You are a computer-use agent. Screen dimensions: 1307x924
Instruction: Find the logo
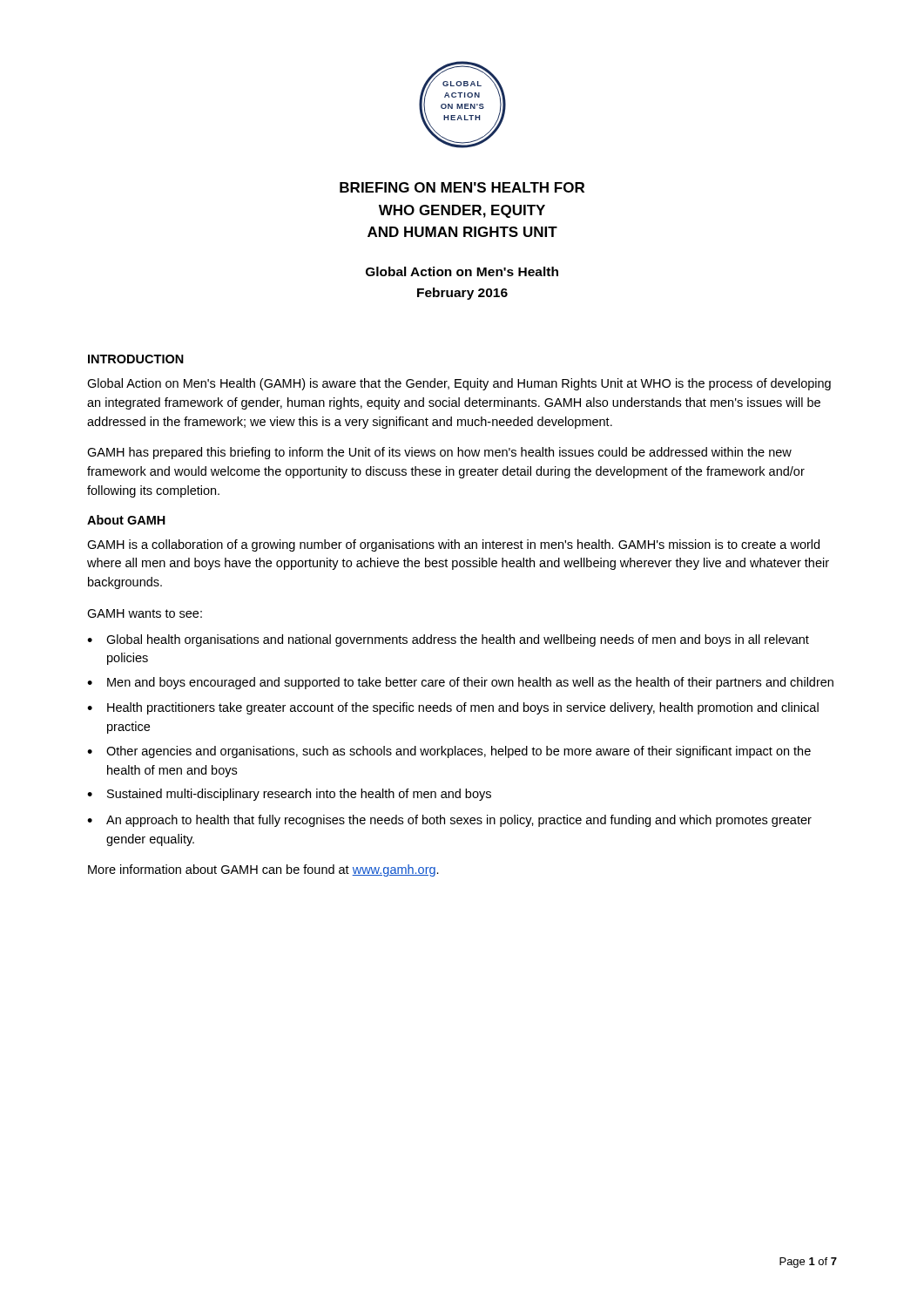click(462, 106)
